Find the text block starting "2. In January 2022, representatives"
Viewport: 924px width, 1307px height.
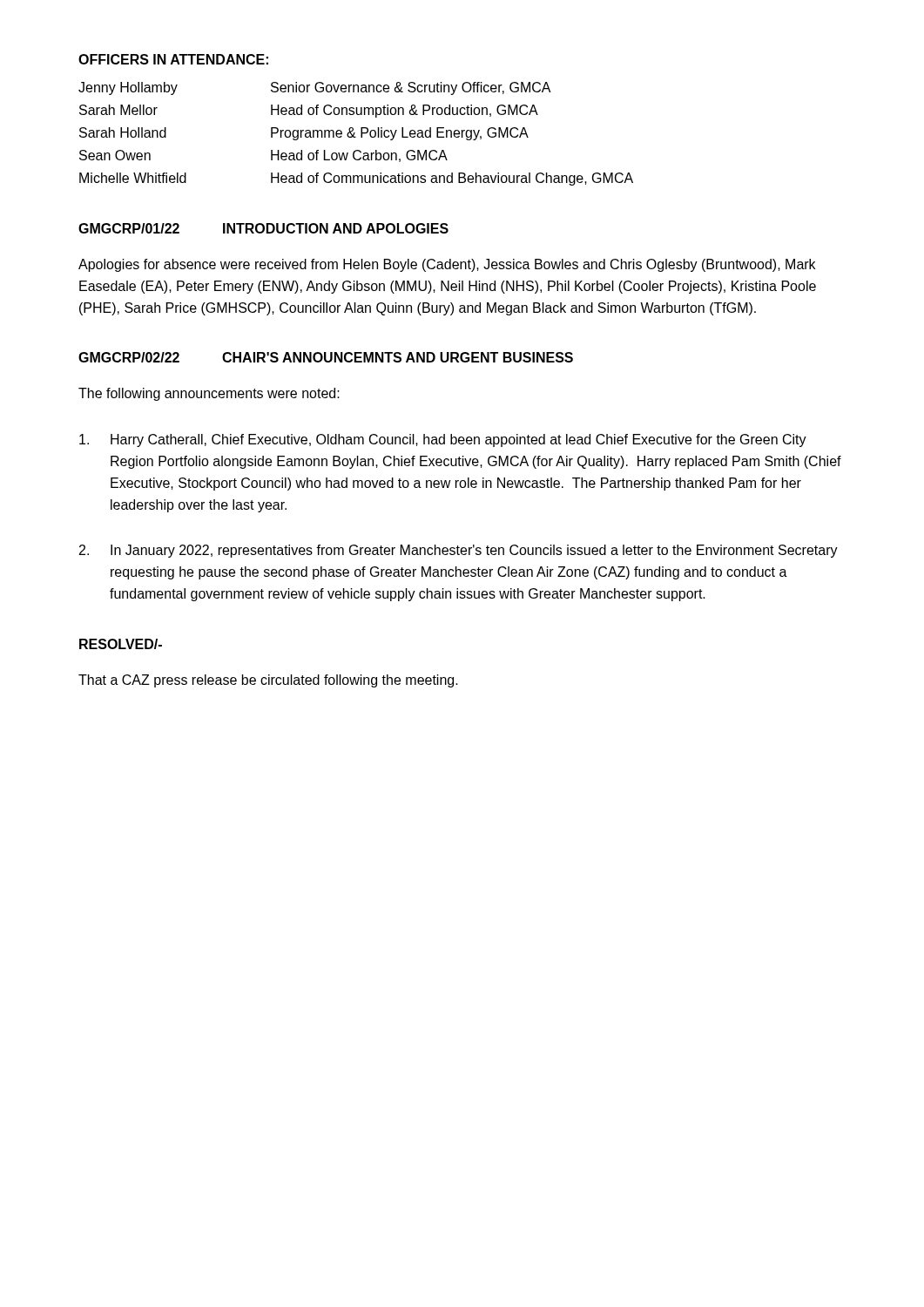(x=462, y=573)
